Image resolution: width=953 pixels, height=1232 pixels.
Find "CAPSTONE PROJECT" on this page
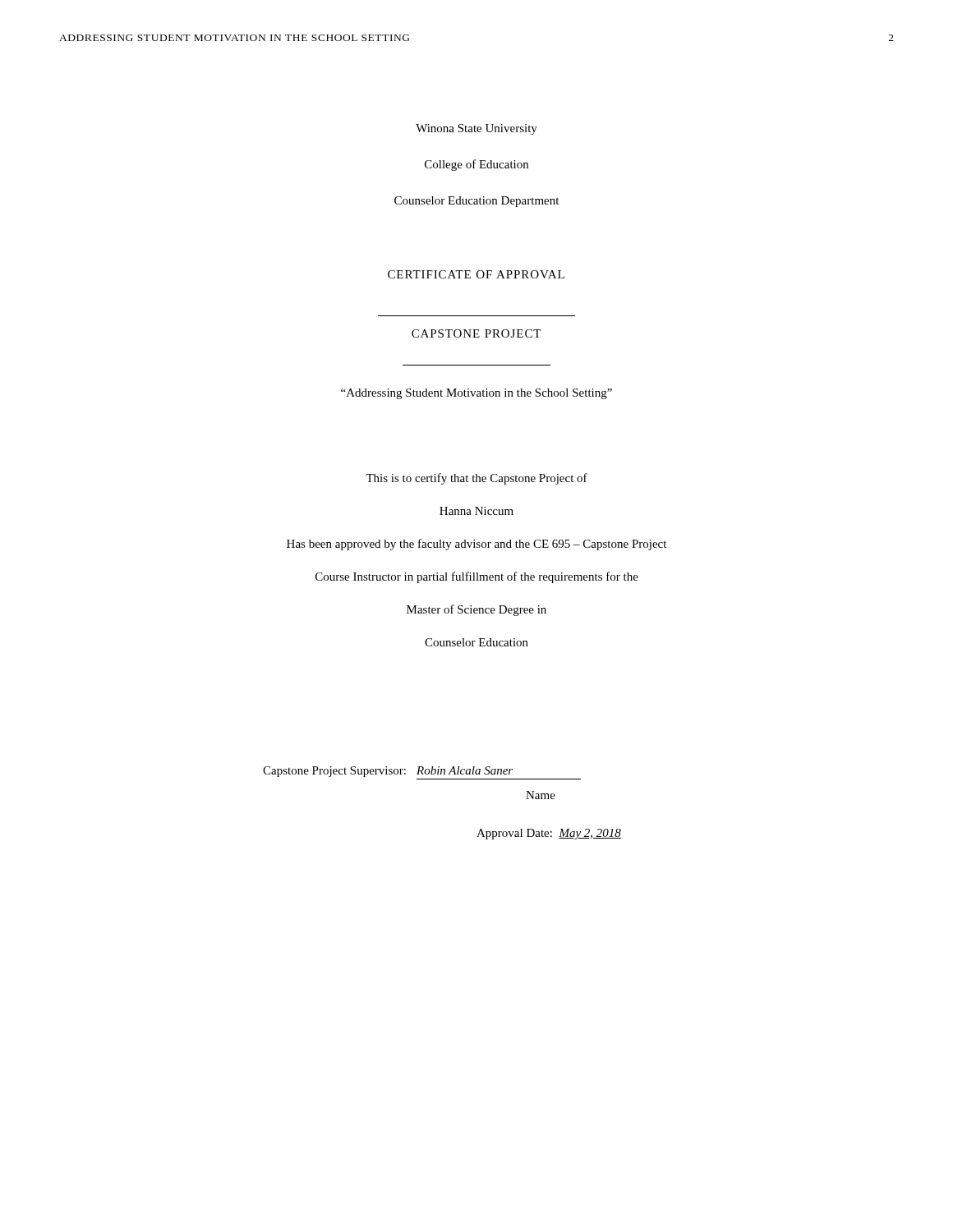pyautogui.click(x=476, y=333)
